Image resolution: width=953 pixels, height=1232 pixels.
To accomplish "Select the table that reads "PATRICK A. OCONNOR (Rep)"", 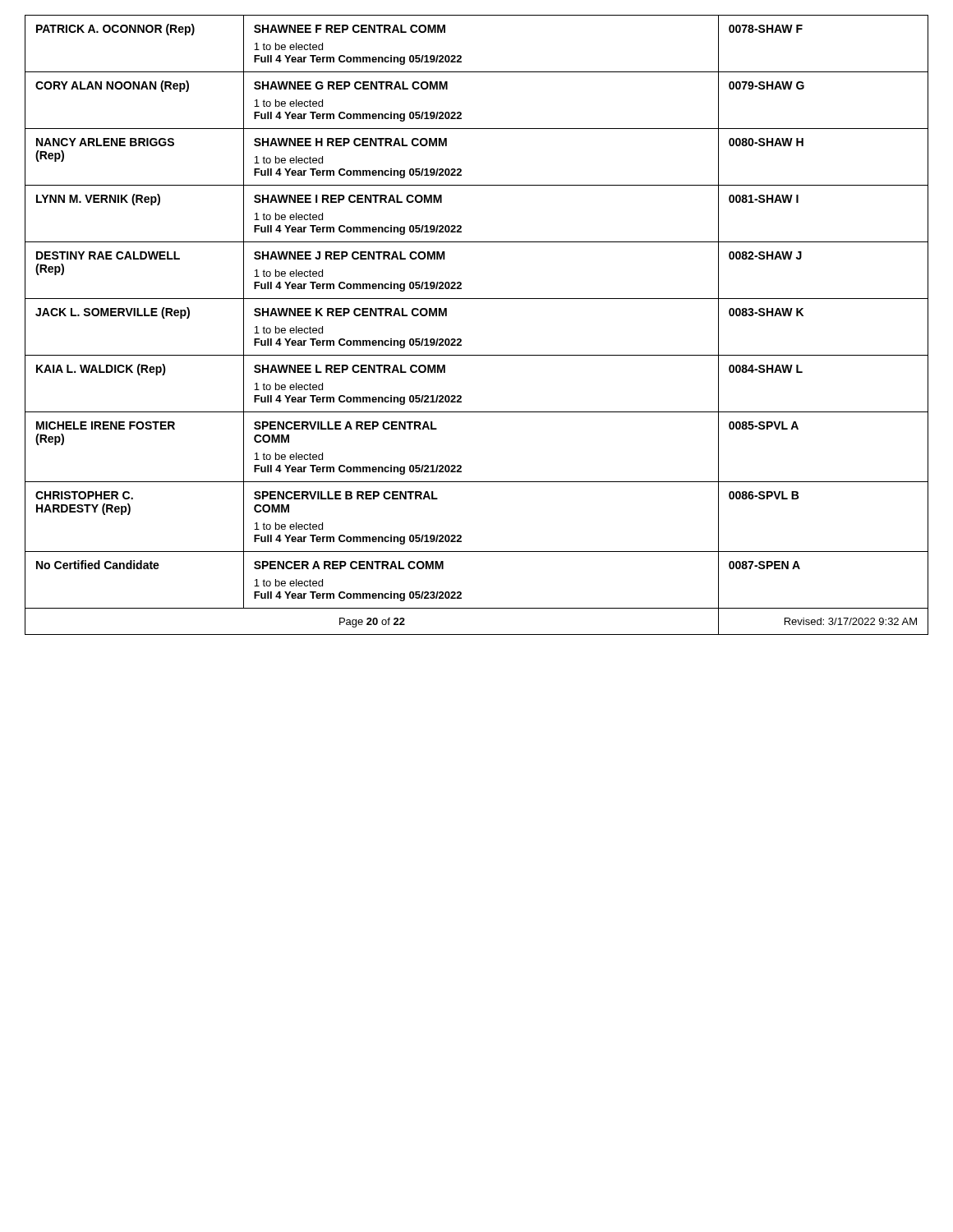I will pyautogui.click(x=476, y=325).
